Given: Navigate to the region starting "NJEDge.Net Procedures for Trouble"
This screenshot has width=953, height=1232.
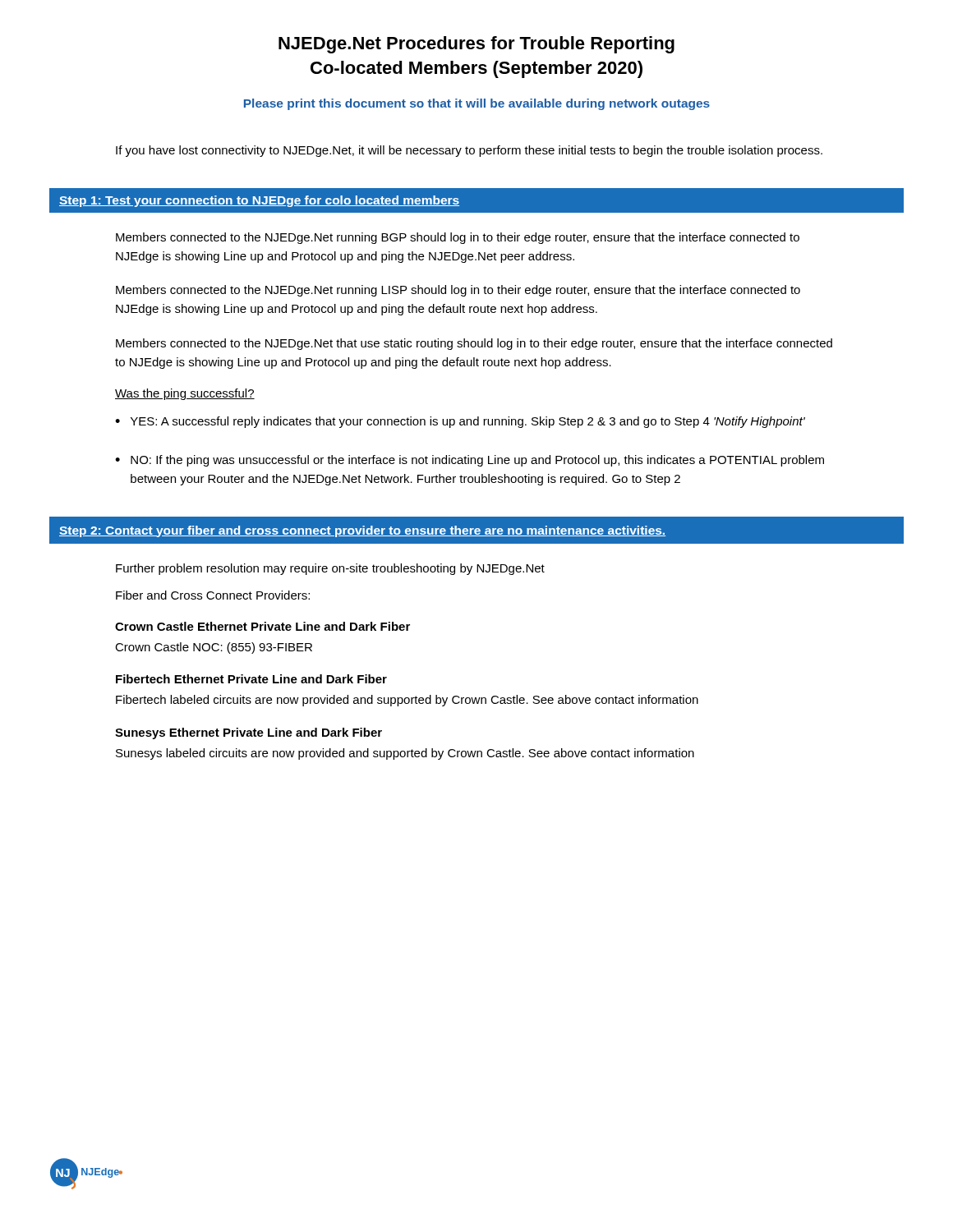Looking at the screenshot, I should coord(476,56).
